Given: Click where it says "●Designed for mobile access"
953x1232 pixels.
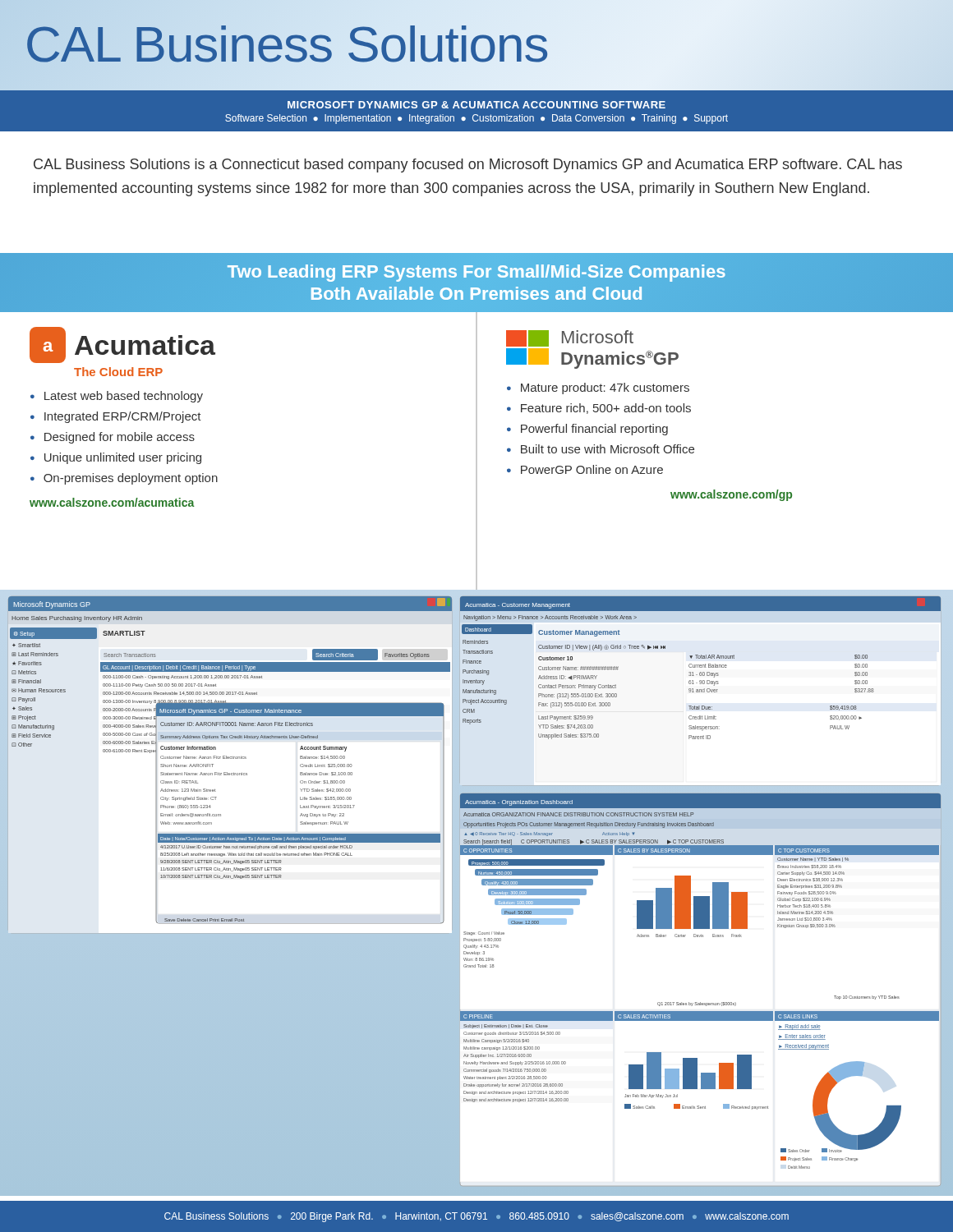Looking at the screenshot, I should click(x=112, y=437).
